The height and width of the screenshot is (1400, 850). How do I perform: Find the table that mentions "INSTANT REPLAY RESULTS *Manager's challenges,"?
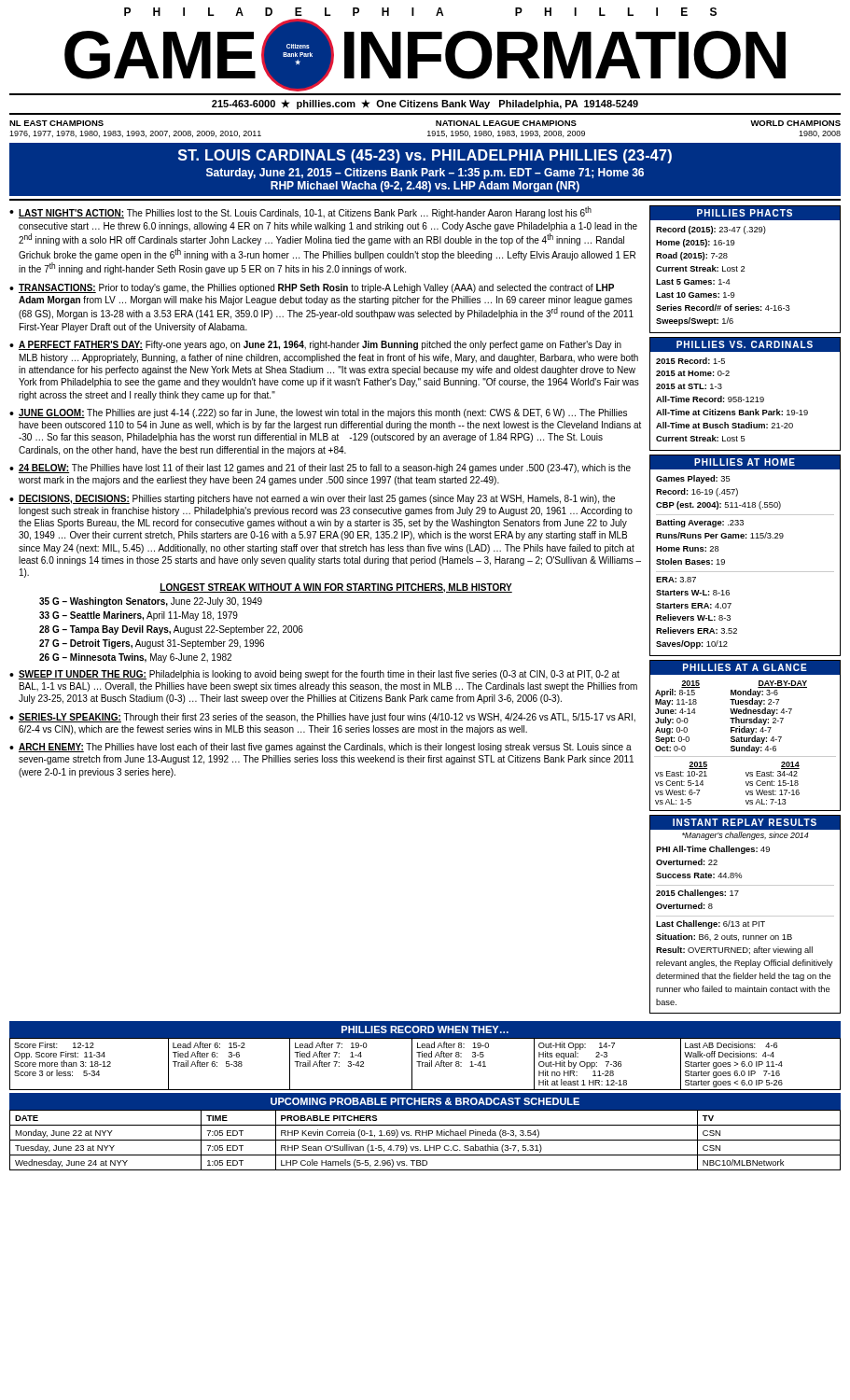coord(745,914)
